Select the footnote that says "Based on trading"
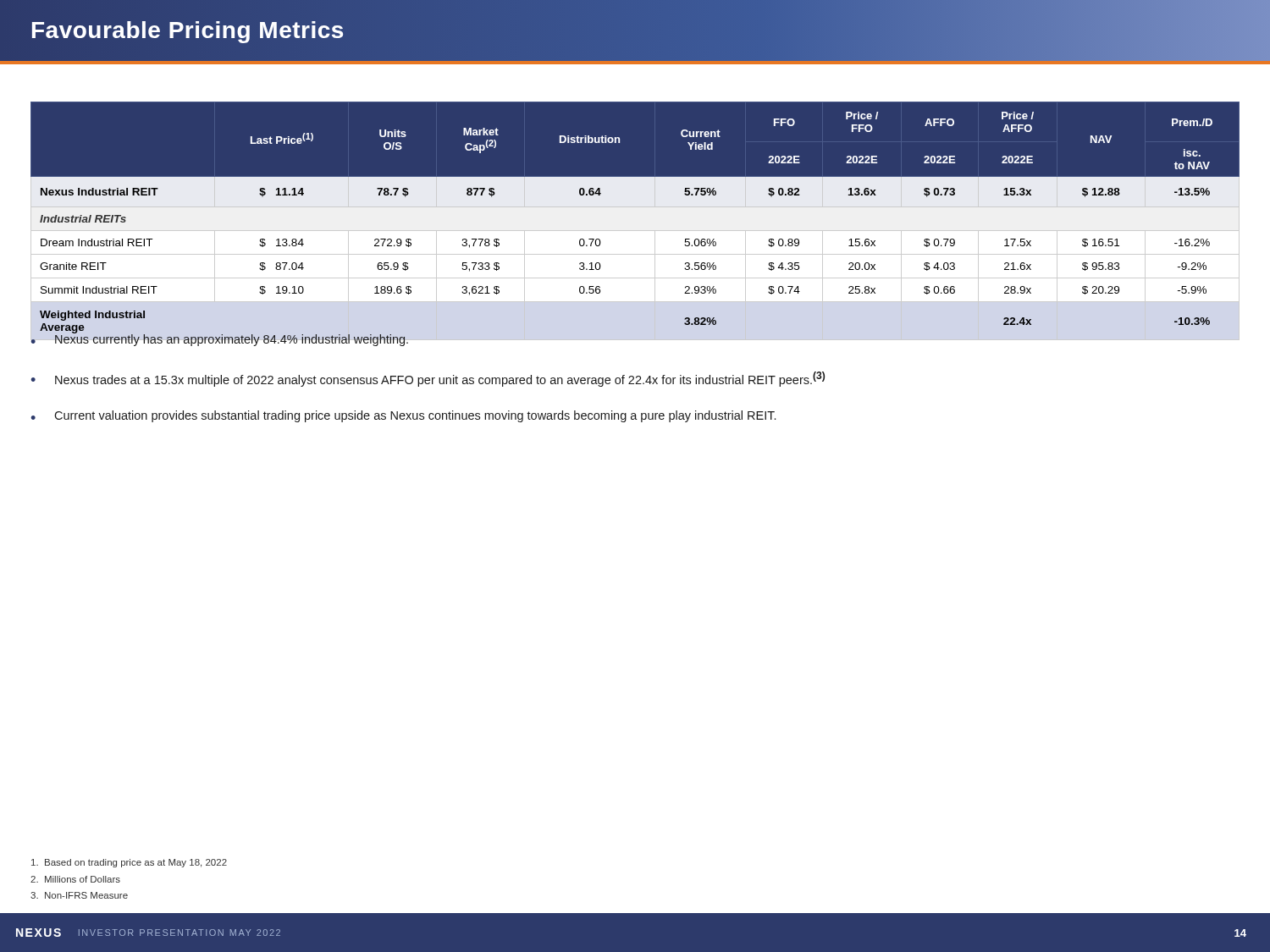 (x=129, y=879)
